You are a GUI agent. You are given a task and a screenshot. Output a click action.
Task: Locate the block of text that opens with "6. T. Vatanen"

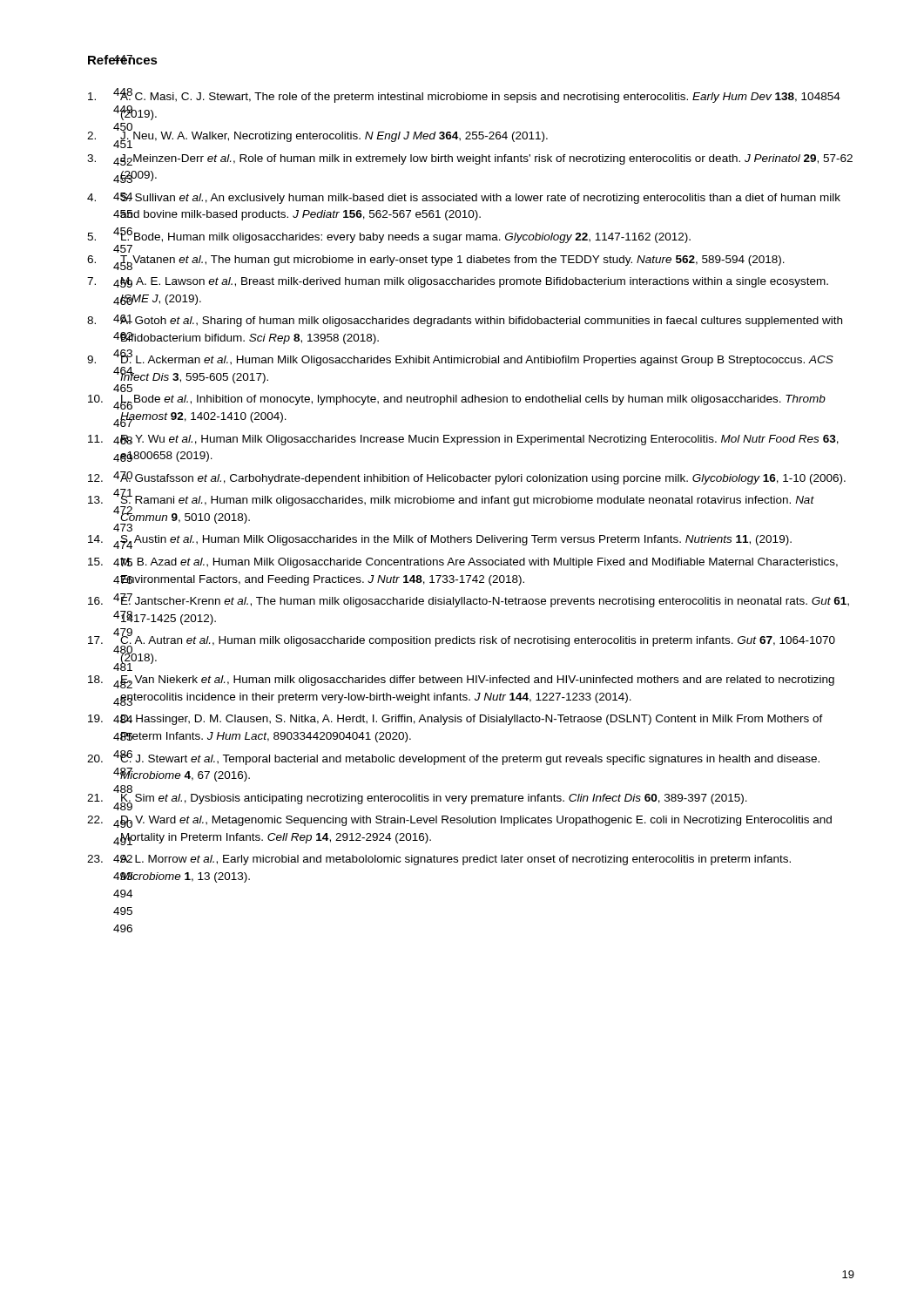click(x=471, y=259)
